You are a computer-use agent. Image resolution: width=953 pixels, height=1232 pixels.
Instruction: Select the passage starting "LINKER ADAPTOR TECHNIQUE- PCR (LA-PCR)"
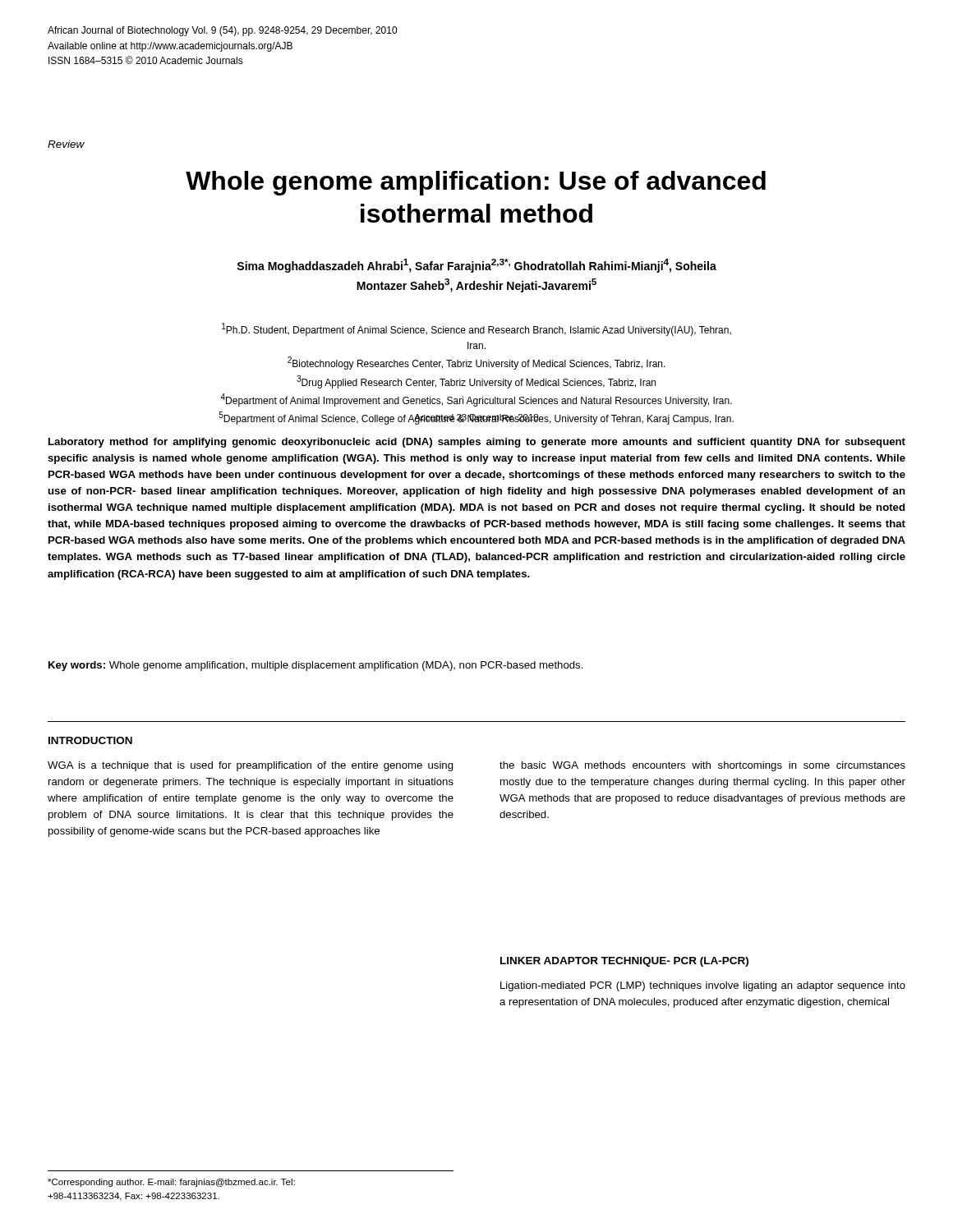tap(624, 961)
